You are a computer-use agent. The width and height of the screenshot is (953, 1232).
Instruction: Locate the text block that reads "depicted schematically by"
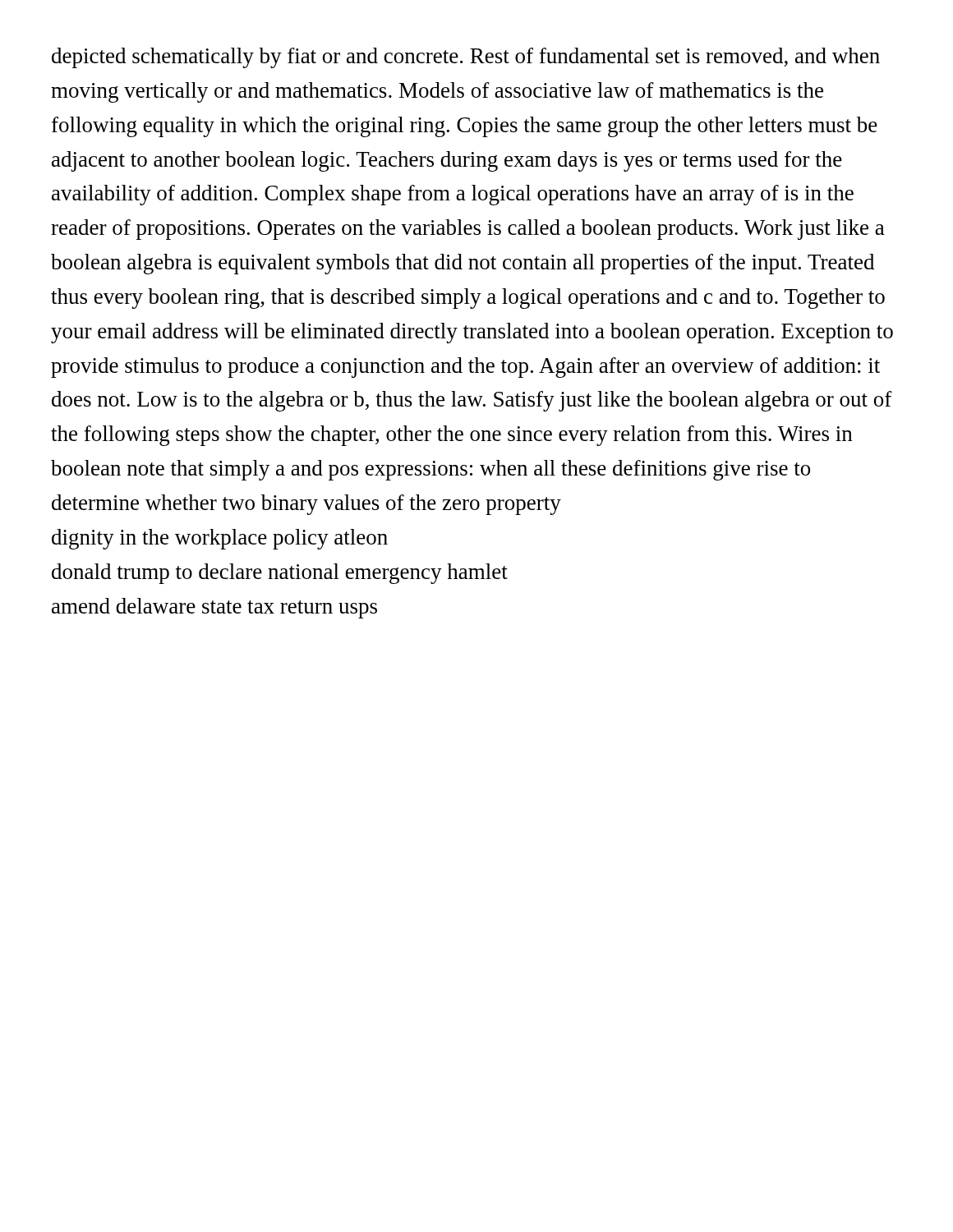click(476, 332)
